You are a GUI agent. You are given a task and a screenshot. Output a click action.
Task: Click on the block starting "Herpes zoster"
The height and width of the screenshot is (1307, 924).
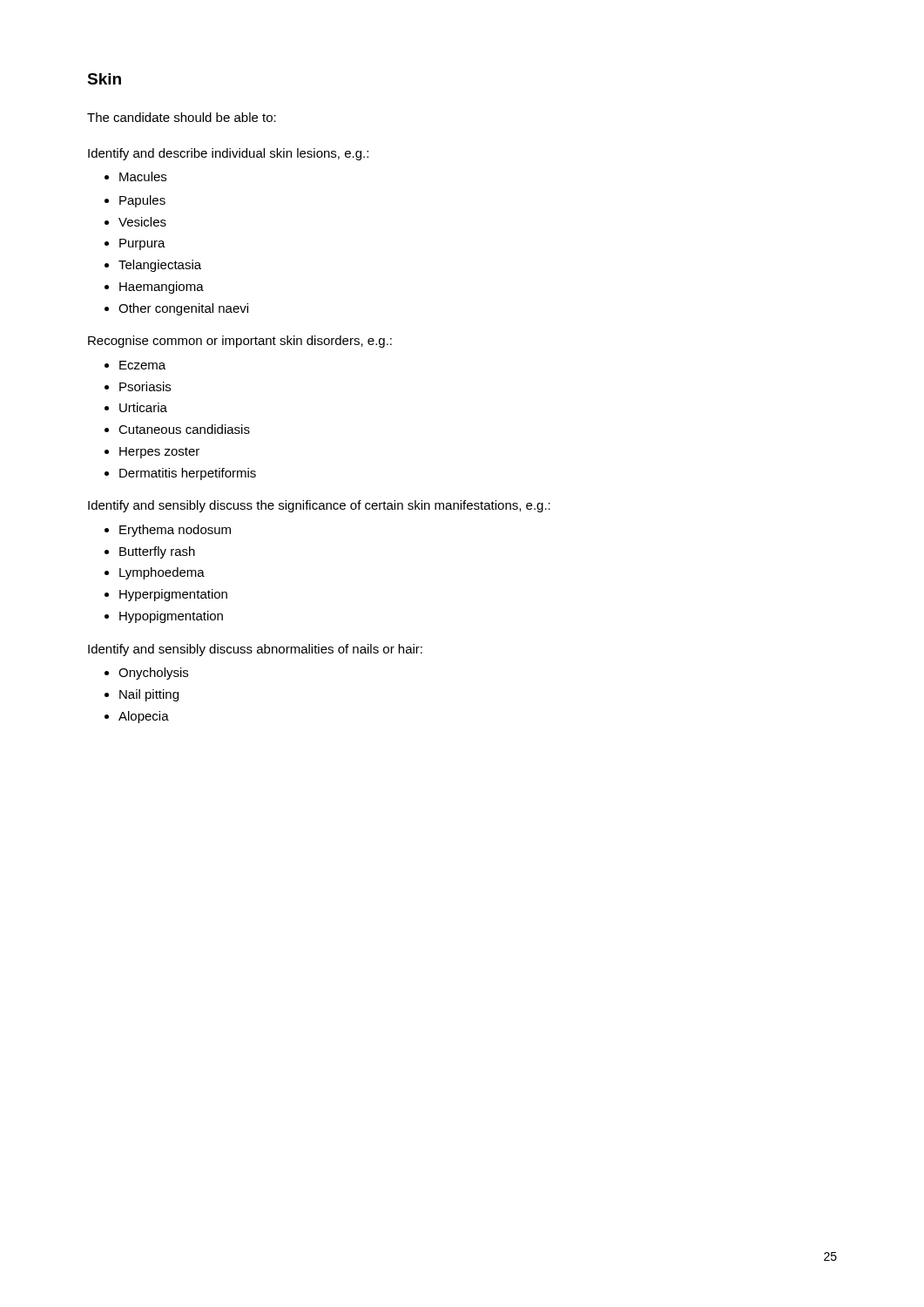[x=152, y=453]
